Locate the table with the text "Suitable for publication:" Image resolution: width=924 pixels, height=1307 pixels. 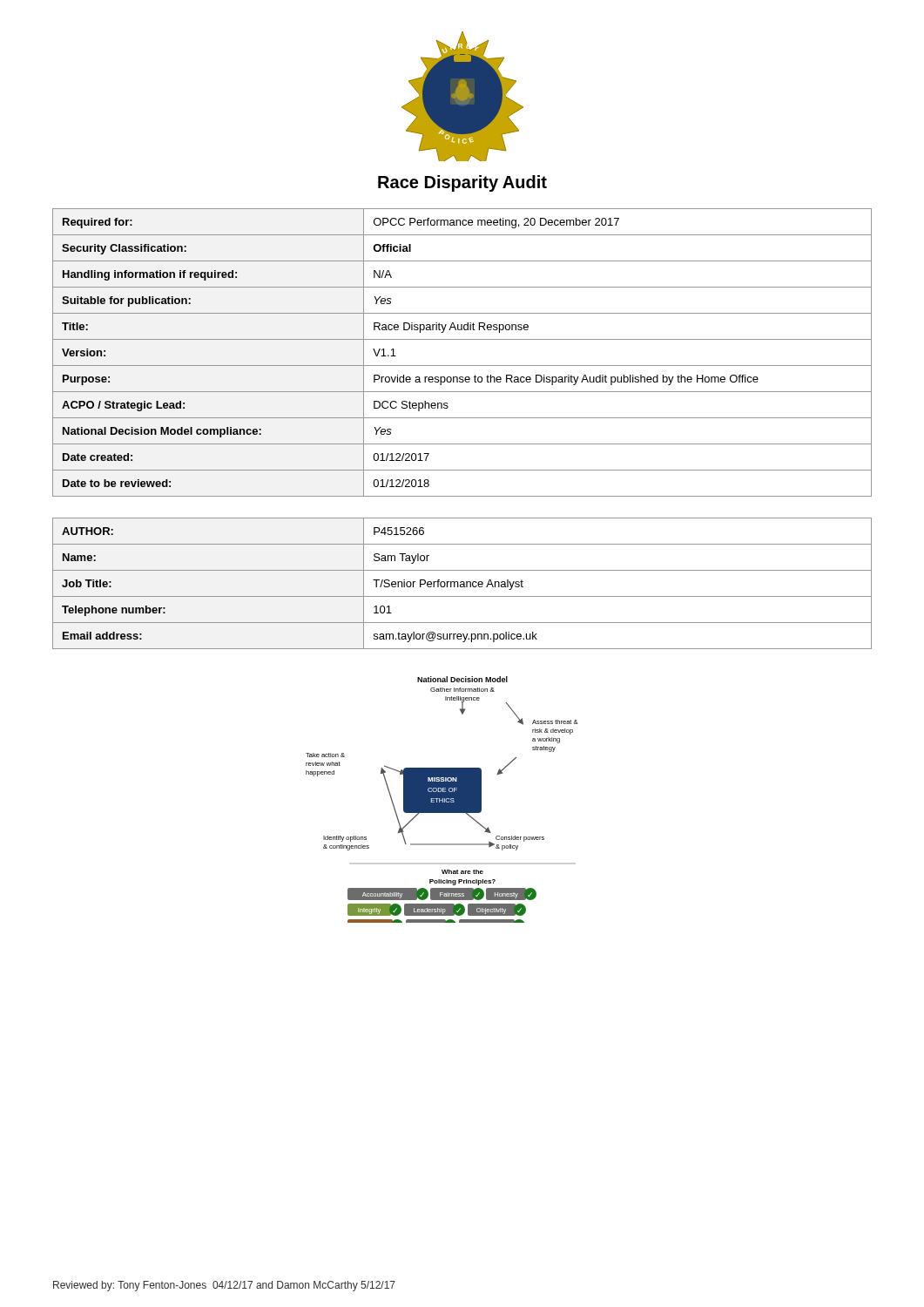(x=462, y=352)
